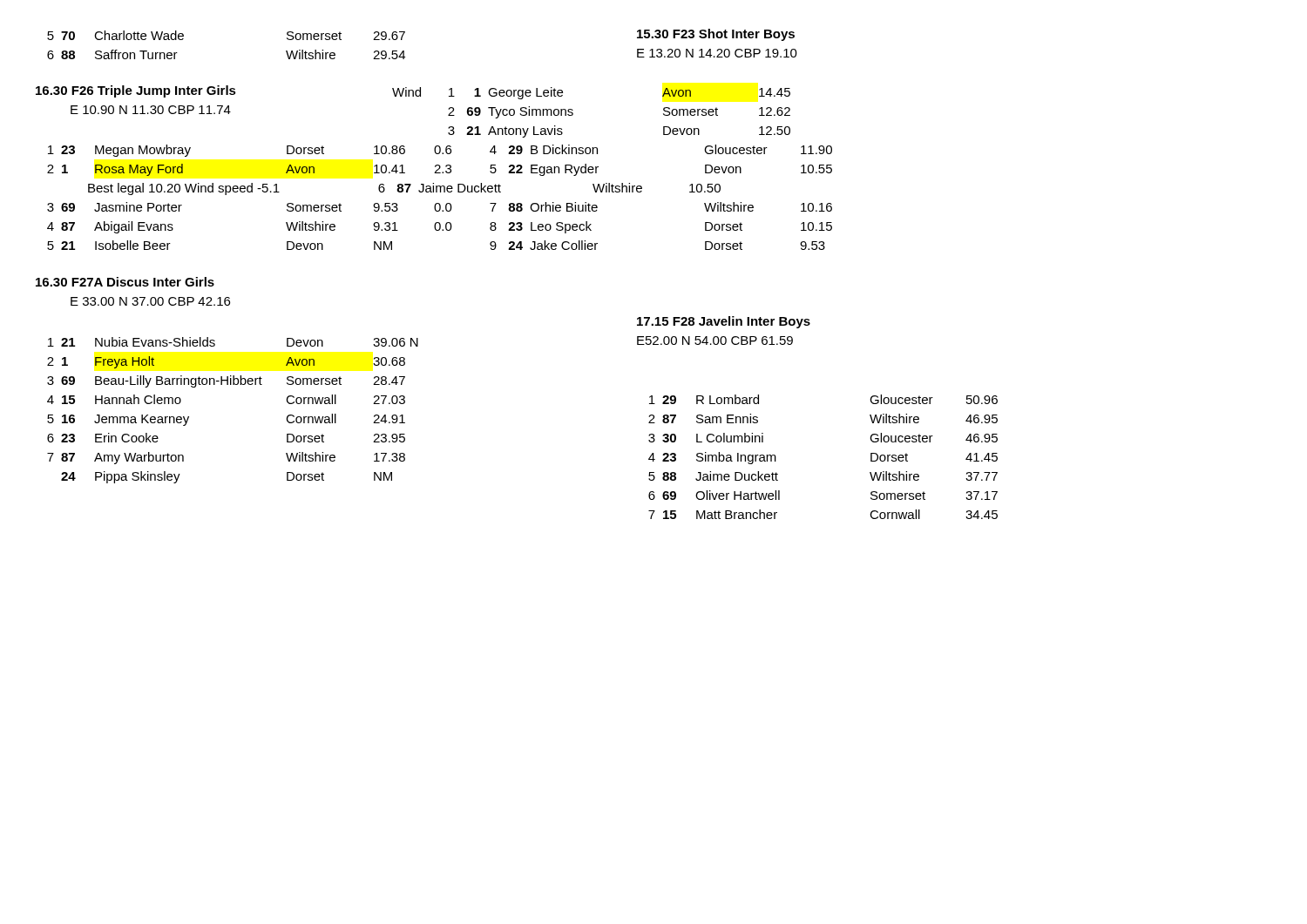Point to the text starting "5 70 Charlotte"
Screen dimensions: 924x1307
coord(65,35)
